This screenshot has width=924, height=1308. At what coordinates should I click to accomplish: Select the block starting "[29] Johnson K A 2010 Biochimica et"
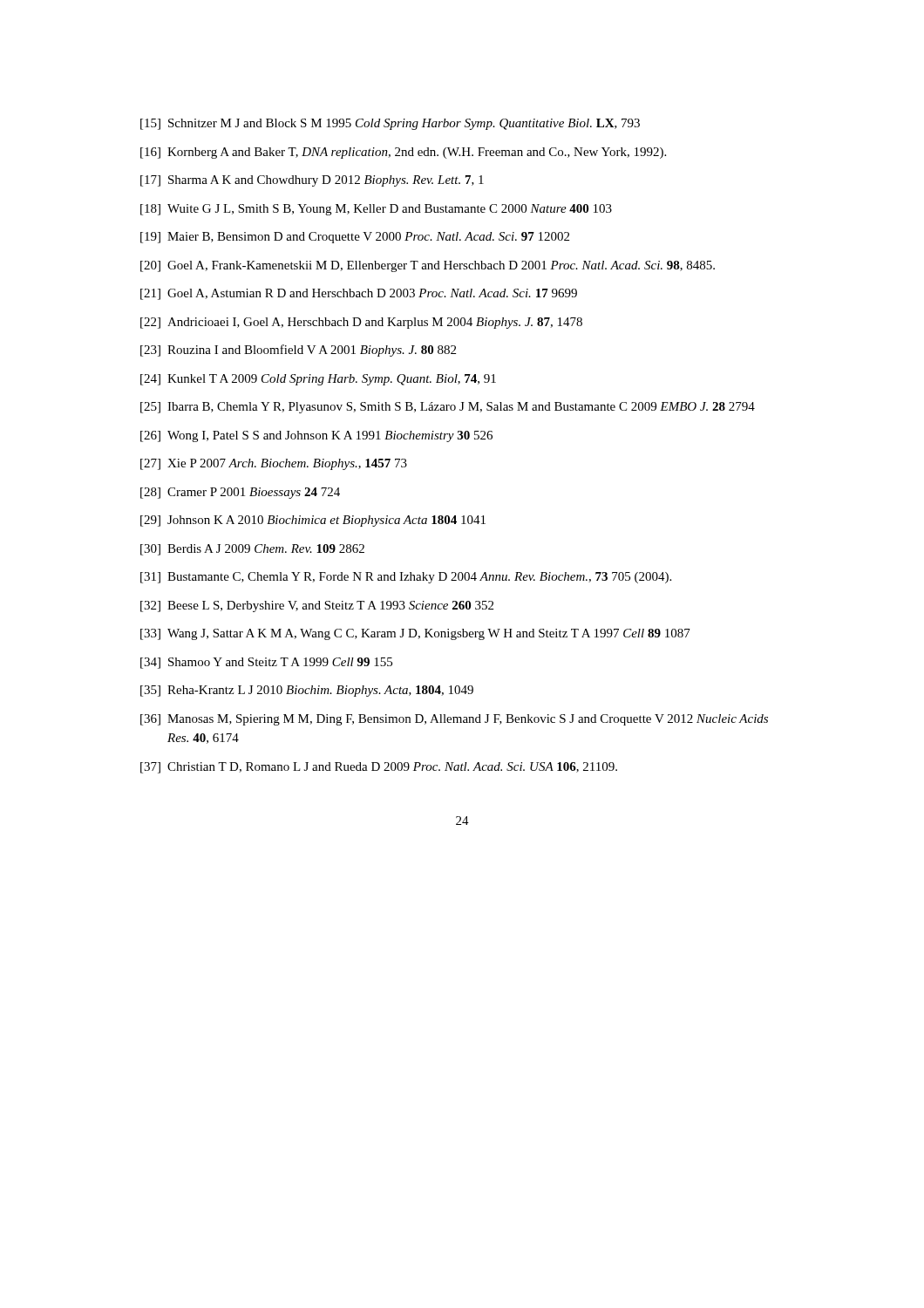click(x=462, y=520)
